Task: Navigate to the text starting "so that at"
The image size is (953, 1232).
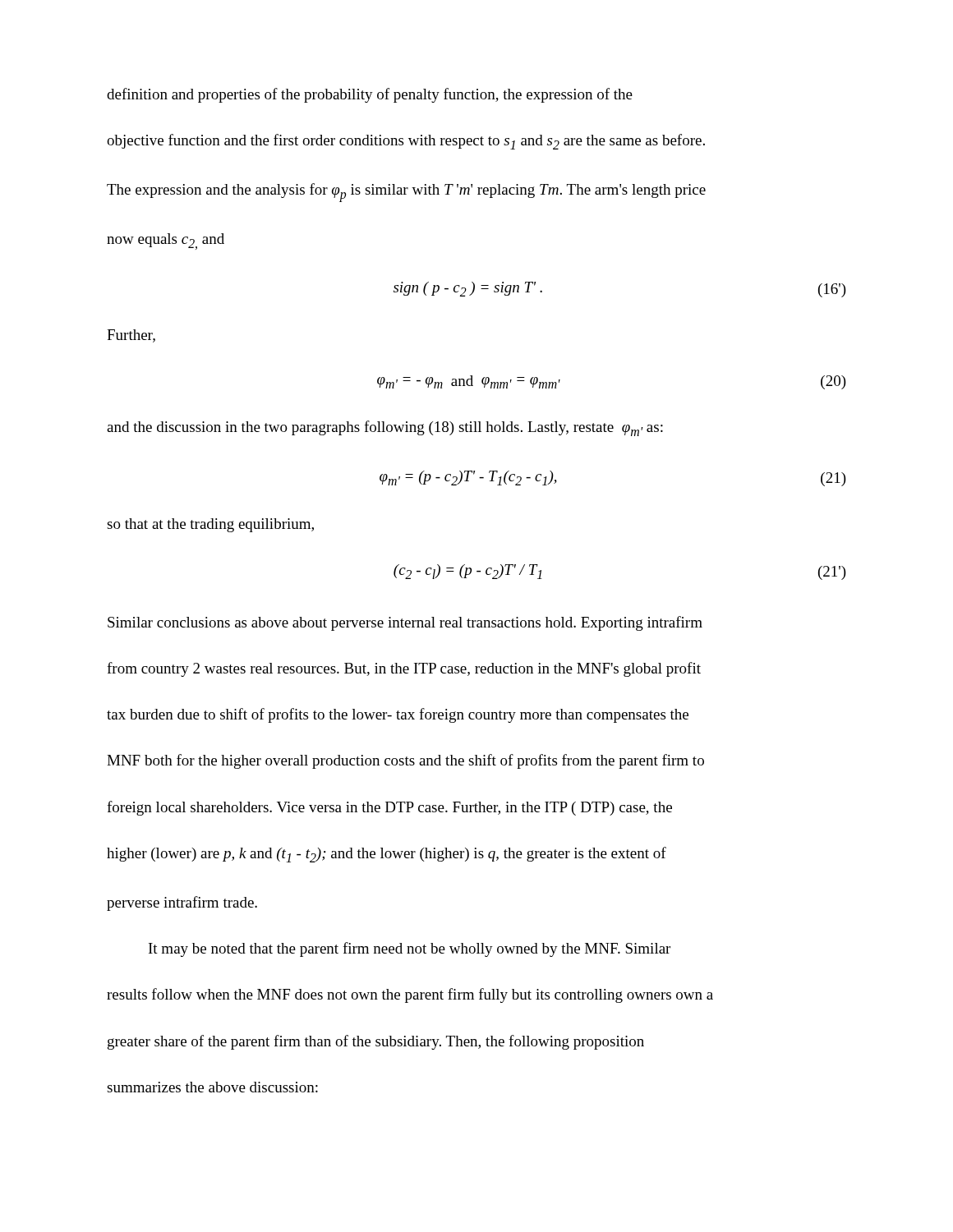Action: [x=210, y=525]
